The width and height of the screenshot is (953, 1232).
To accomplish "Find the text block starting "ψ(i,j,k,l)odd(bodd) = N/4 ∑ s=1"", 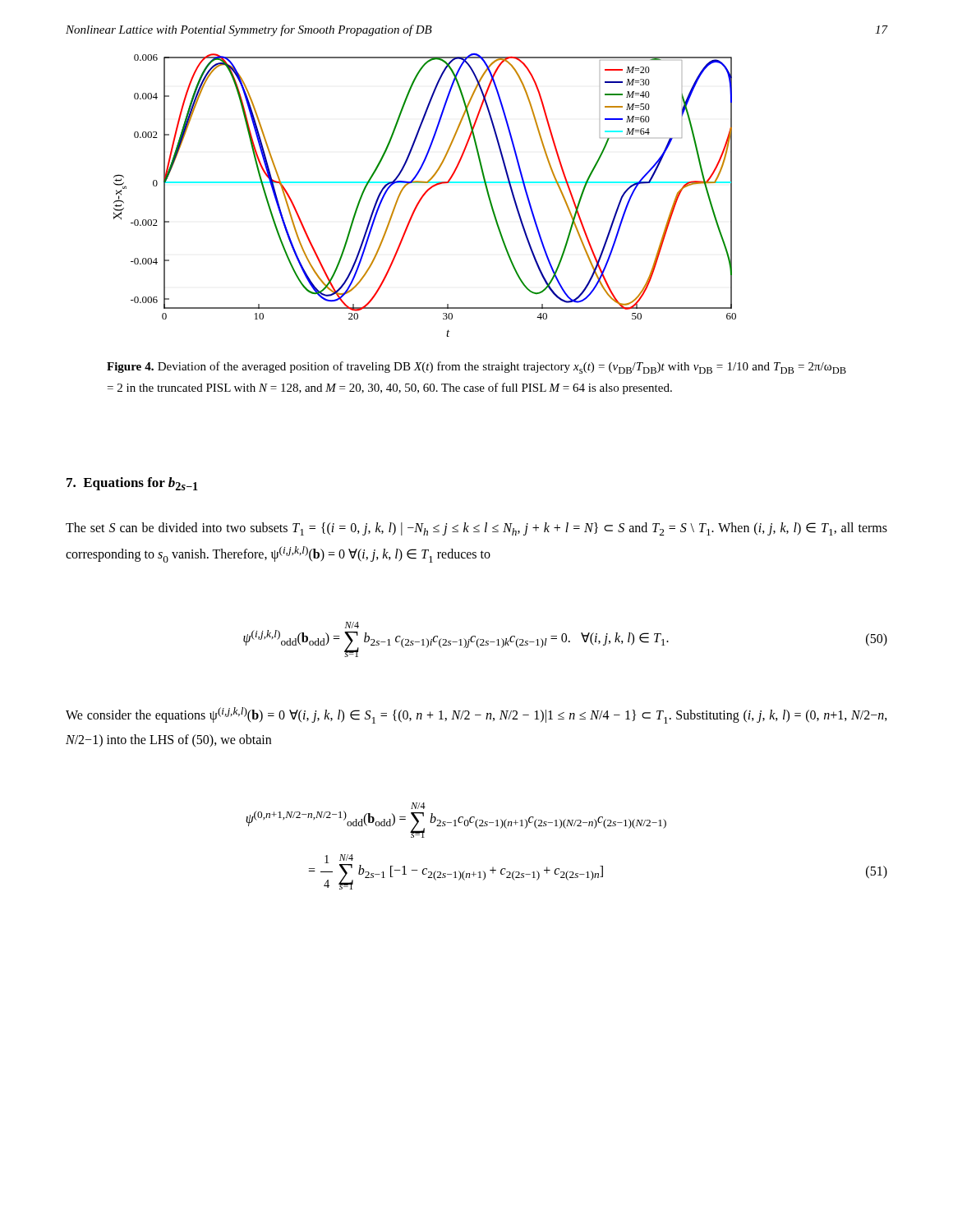I will point(489,639).
